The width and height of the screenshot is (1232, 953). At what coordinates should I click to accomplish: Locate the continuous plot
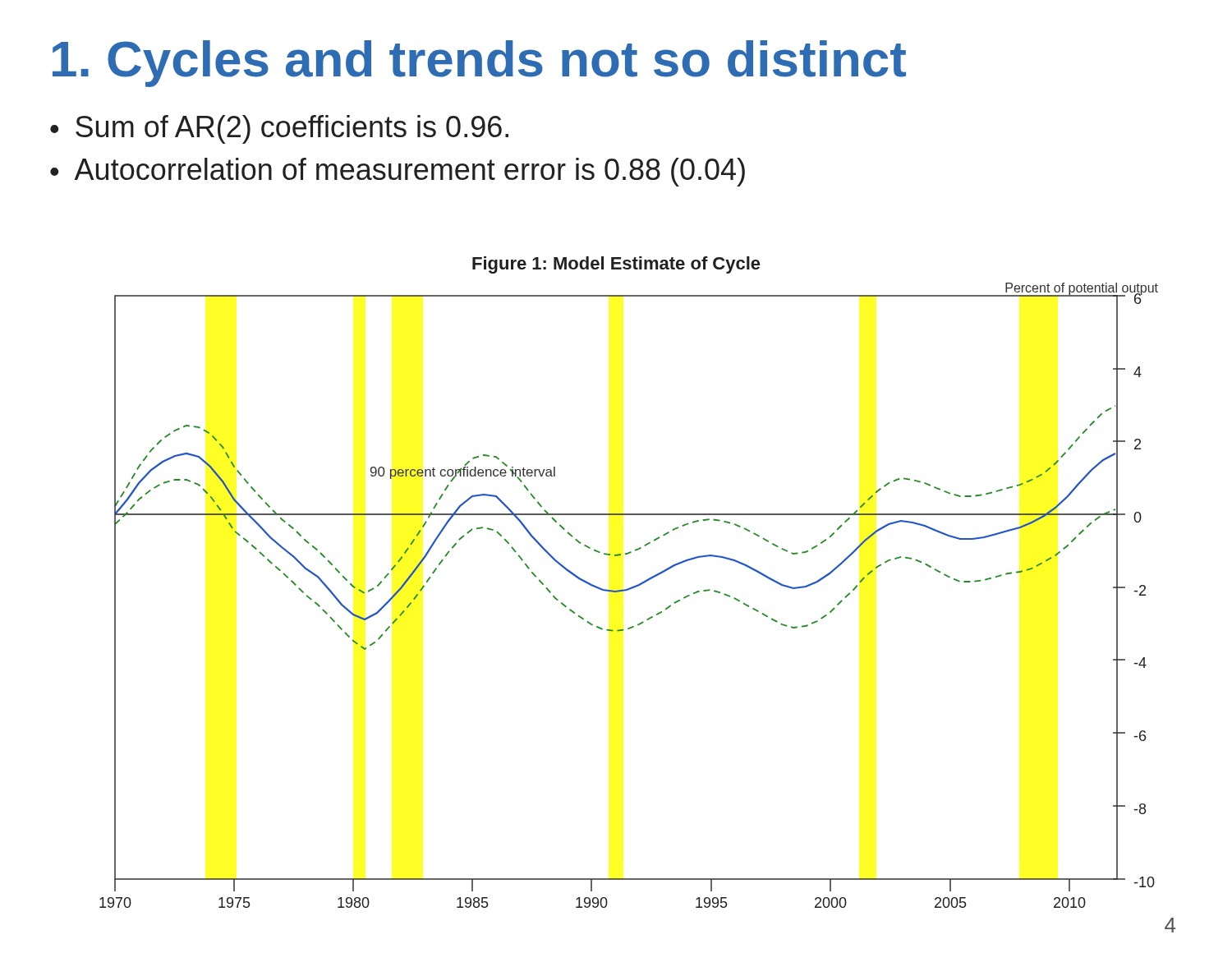pyautogui.click(x=616, y=587)
